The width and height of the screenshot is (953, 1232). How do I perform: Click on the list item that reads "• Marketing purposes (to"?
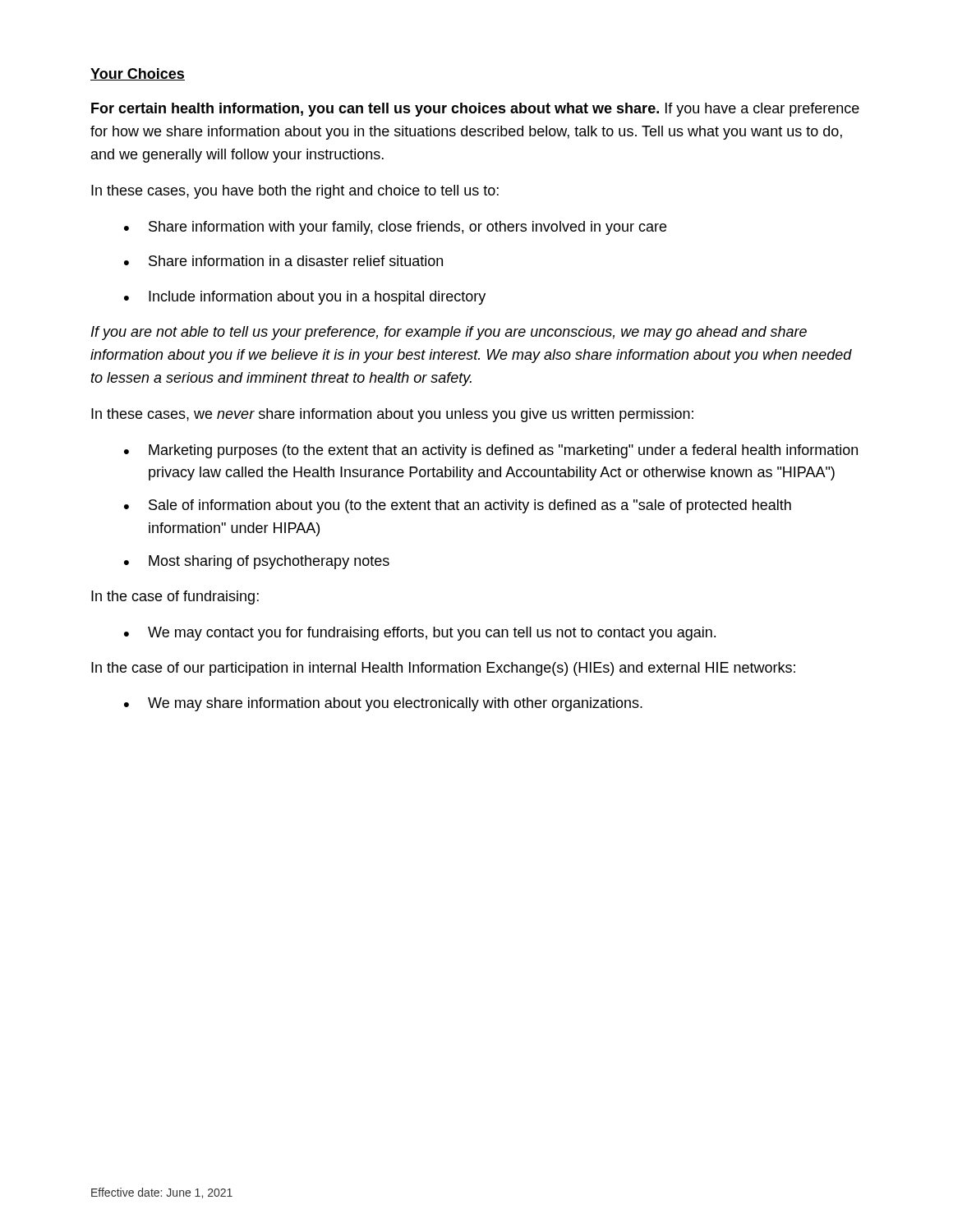[x=493, y=462]
